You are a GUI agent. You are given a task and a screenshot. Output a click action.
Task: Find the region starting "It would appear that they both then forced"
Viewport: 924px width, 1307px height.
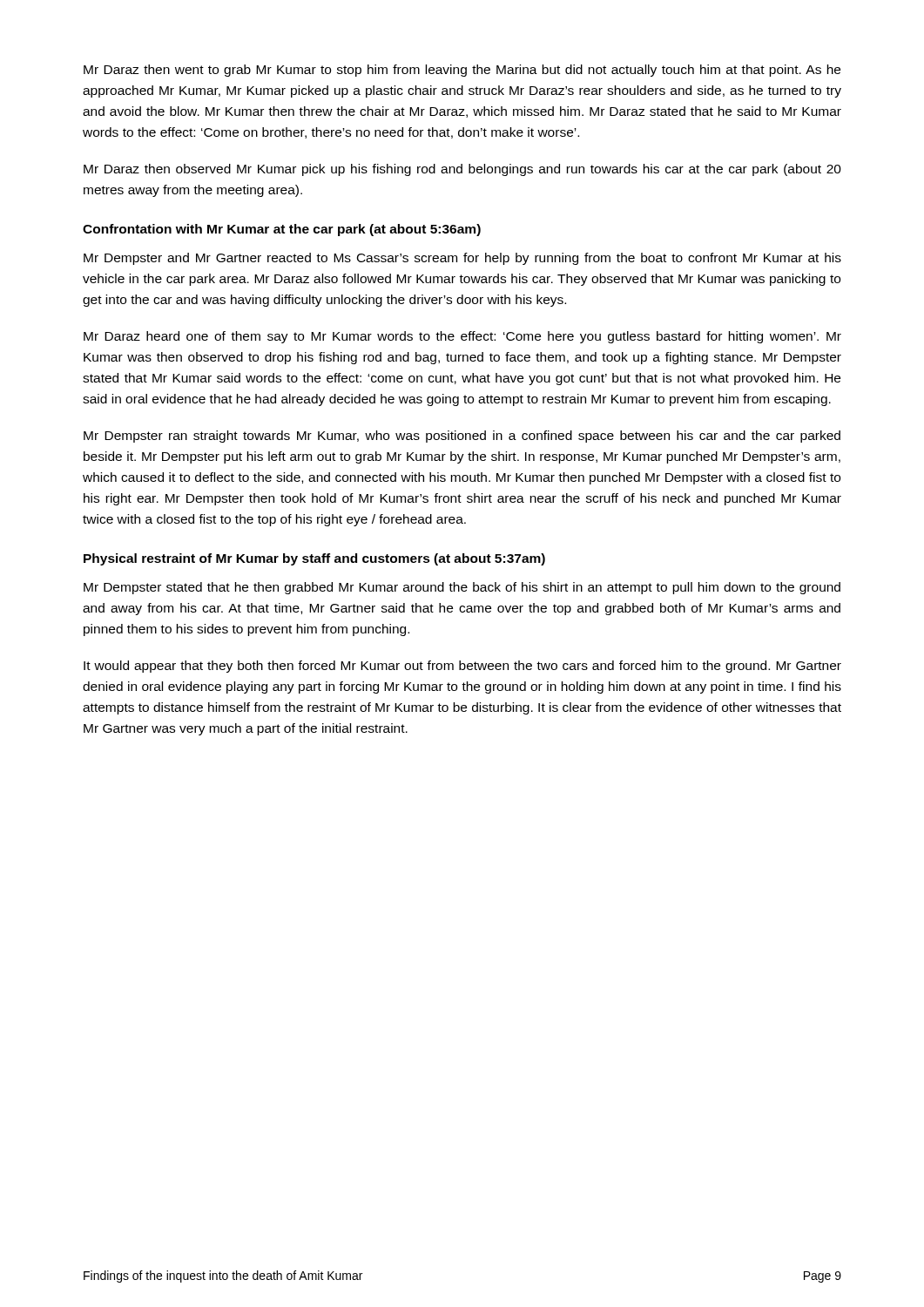click(x=462, y=696)
